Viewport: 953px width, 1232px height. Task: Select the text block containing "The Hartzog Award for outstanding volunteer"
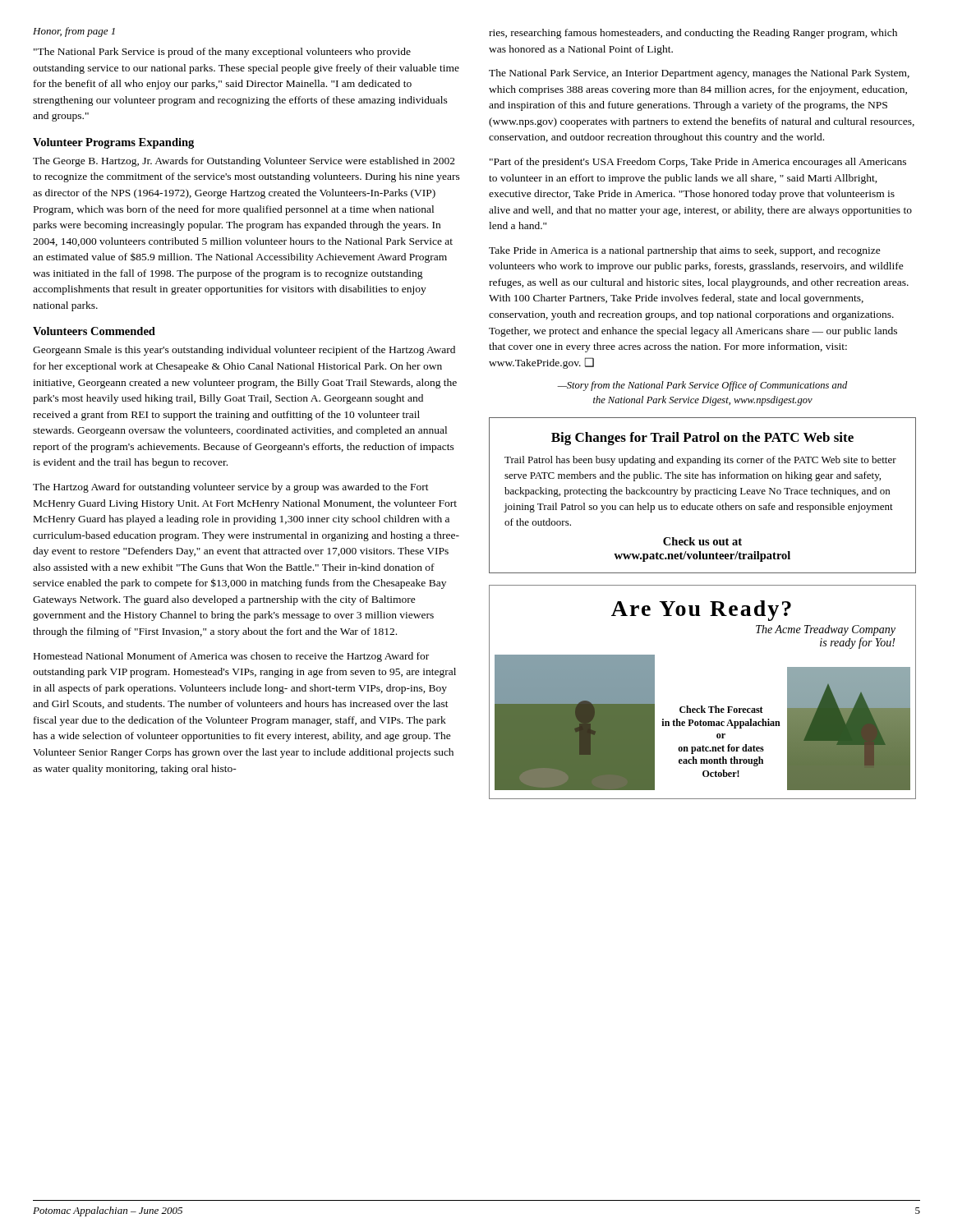(x=246, y=559)
